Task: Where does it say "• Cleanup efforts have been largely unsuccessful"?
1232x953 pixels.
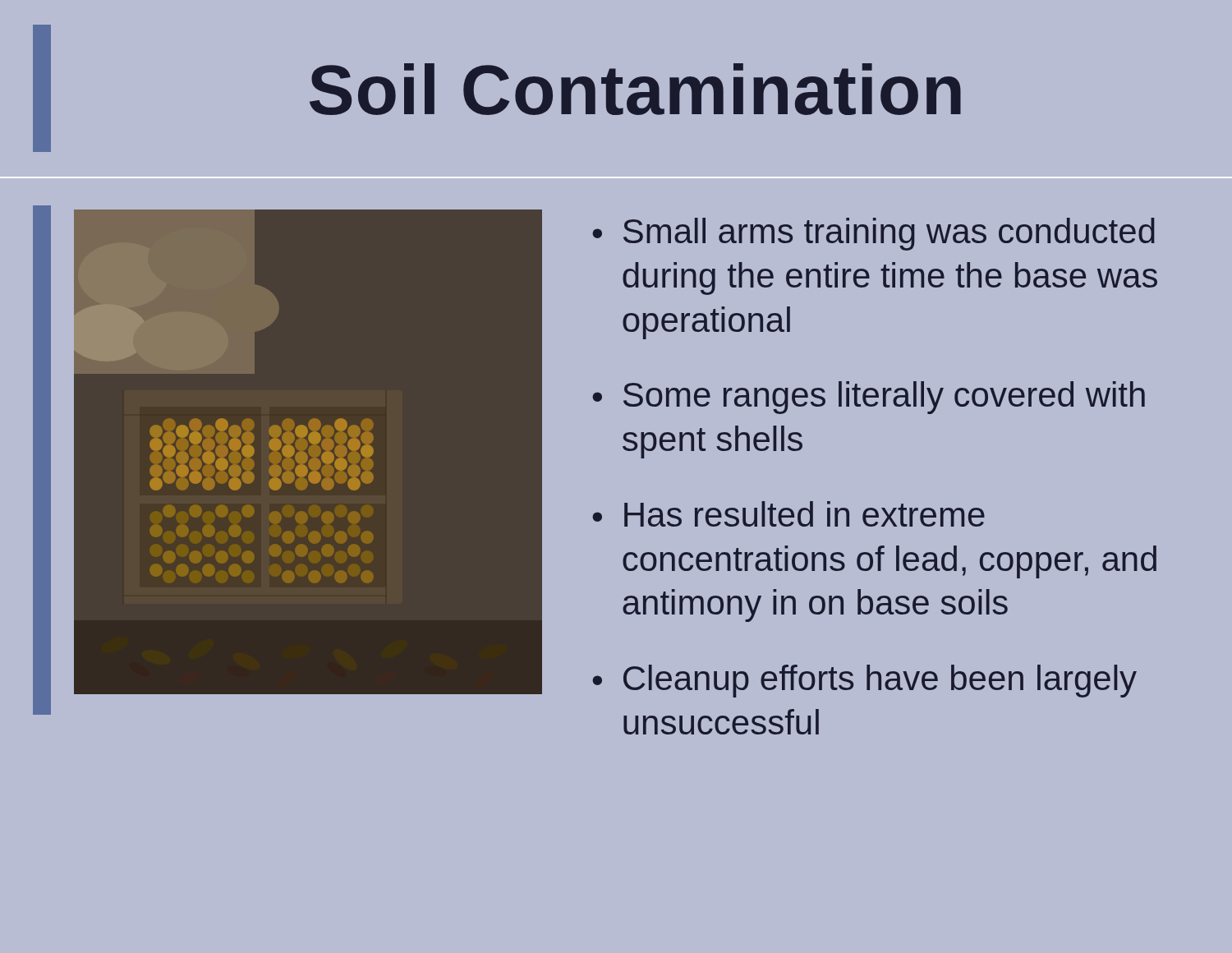Action: click(x=895, y=701)
